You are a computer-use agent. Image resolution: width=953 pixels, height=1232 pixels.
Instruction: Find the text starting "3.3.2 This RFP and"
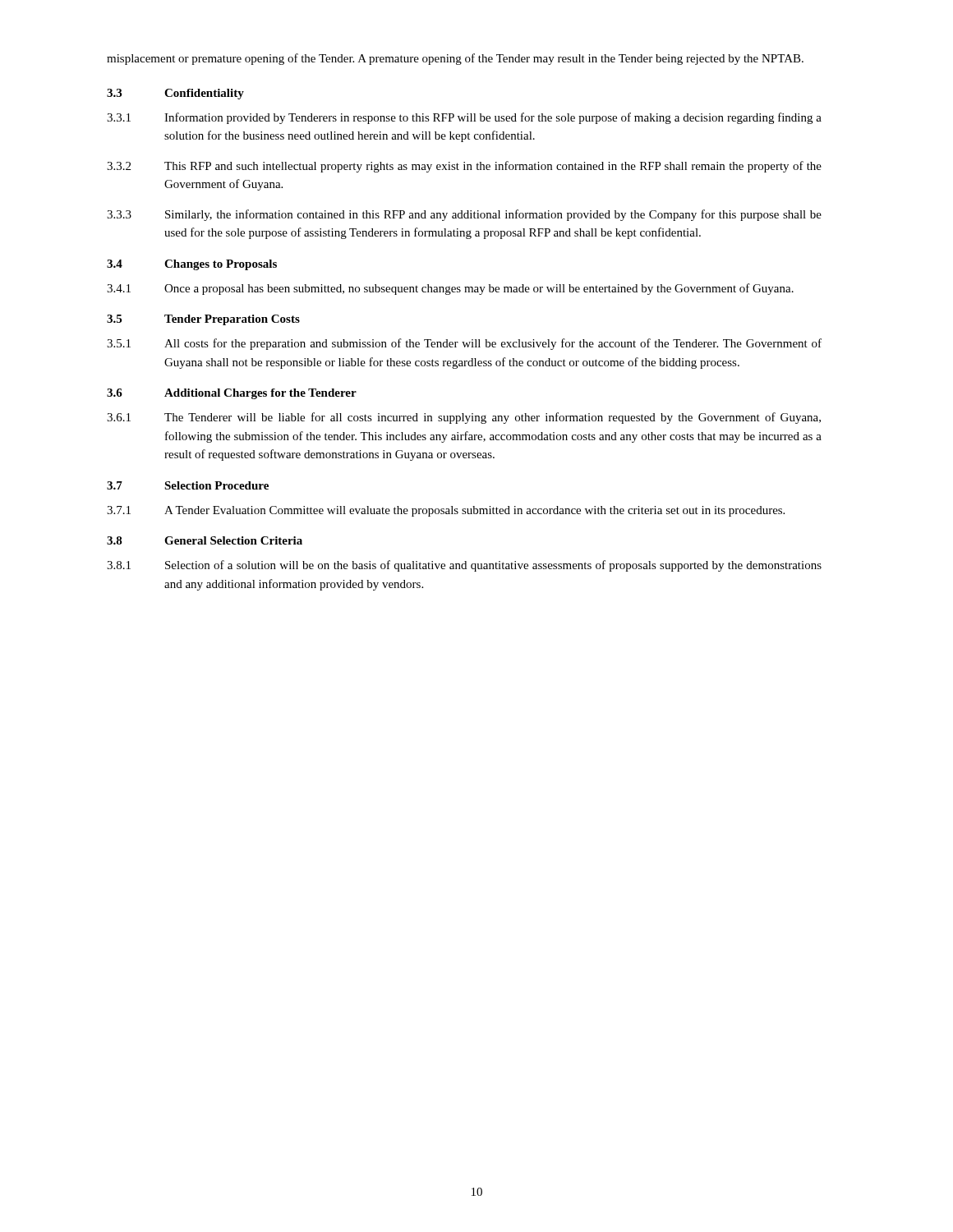click(x=464, y=175)
